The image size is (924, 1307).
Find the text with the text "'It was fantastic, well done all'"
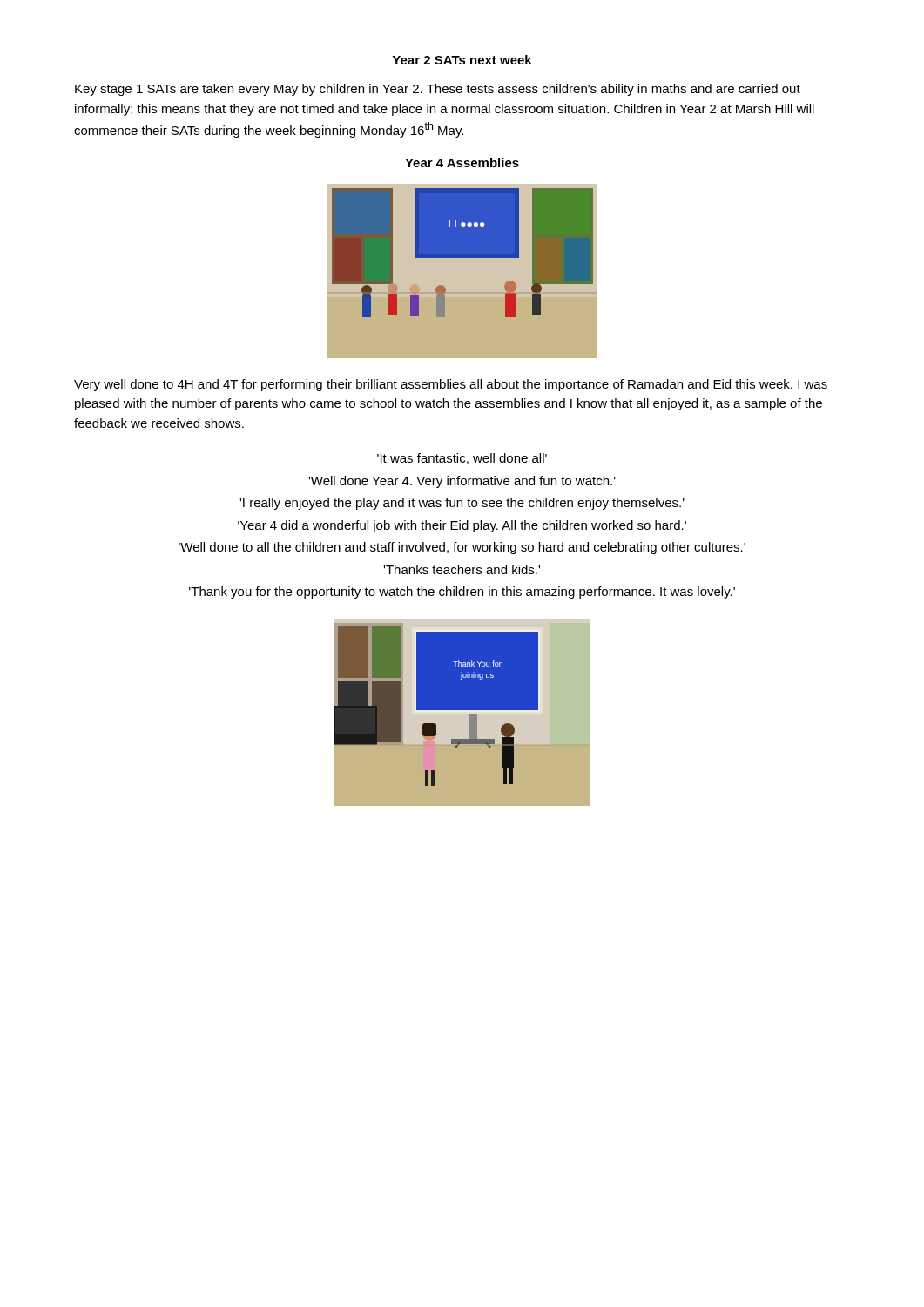tap(462, 458)
